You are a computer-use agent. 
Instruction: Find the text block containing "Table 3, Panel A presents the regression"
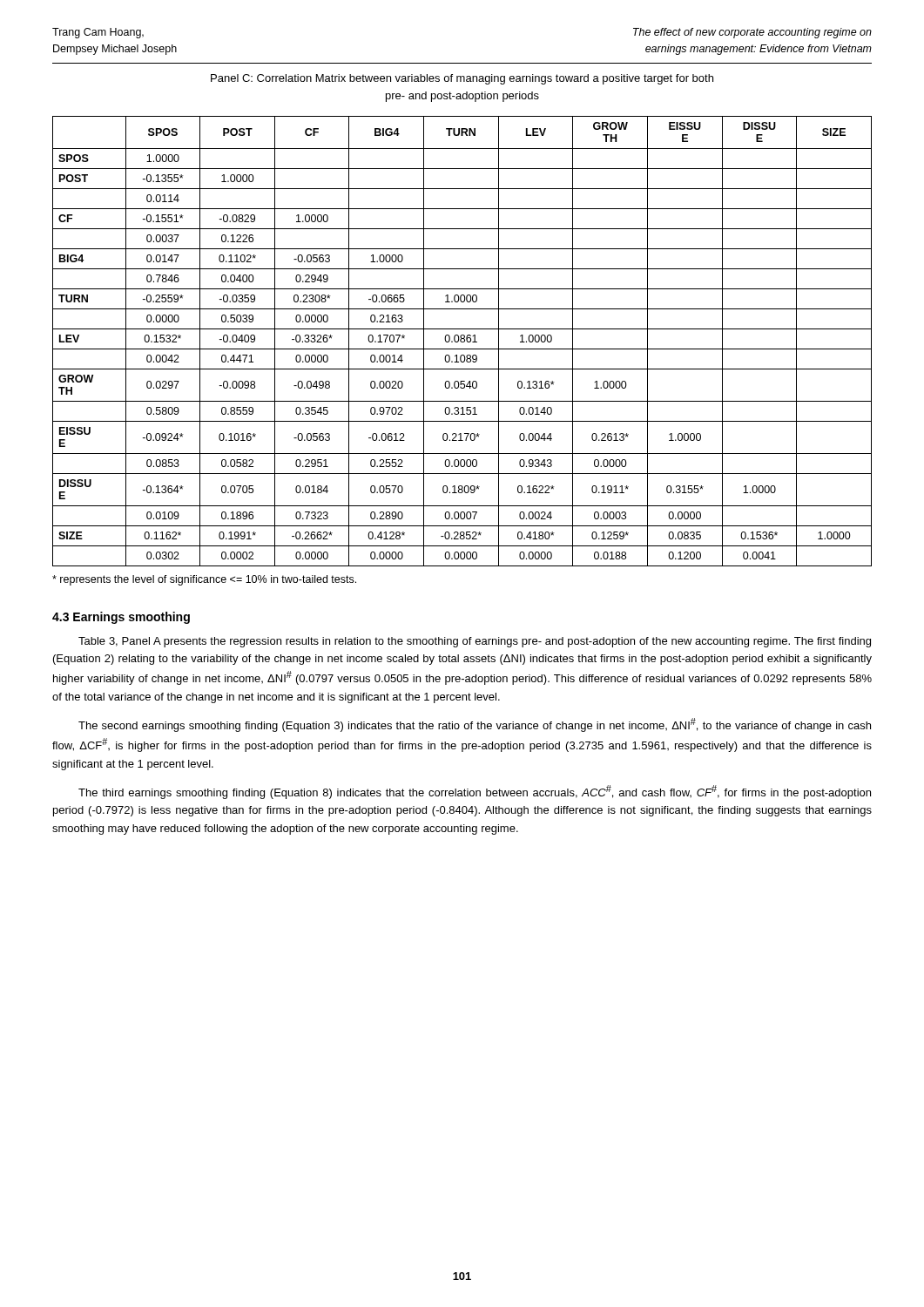[462, 669]
